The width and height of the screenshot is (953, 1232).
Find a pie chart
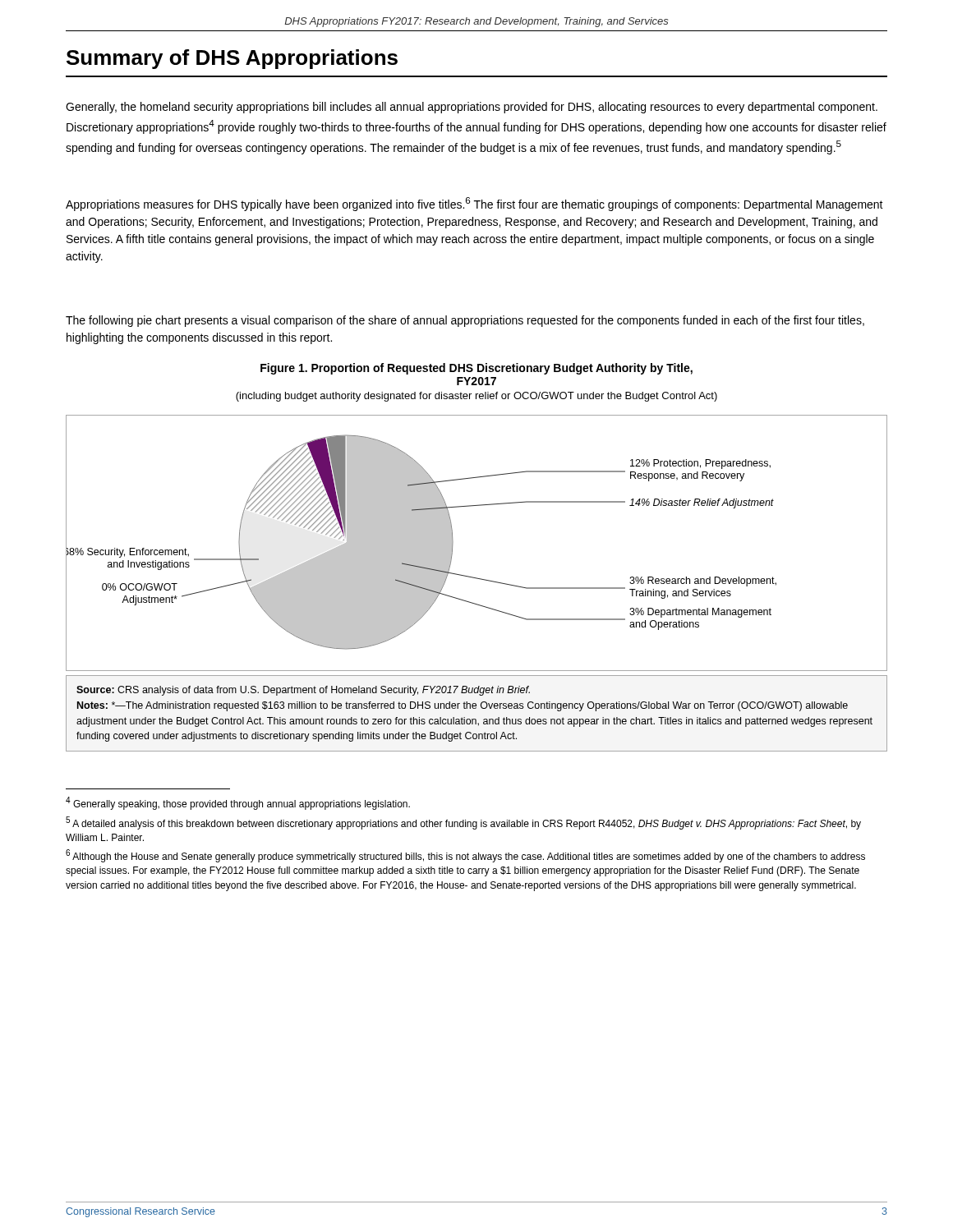point(476,543)
